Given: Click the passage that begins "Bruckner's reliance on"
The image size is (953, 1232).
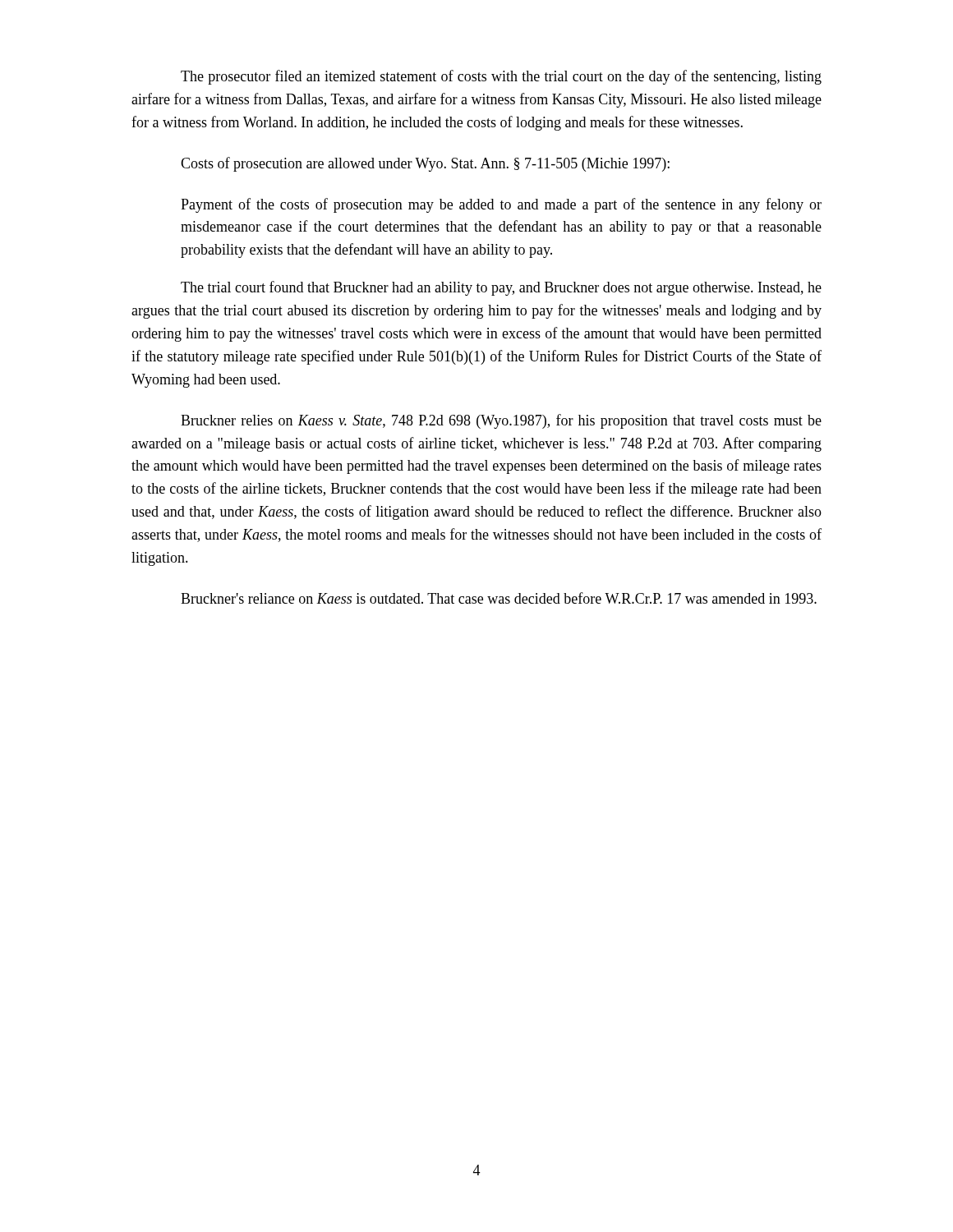Looking at the screenshot, I should pos(499,599).
